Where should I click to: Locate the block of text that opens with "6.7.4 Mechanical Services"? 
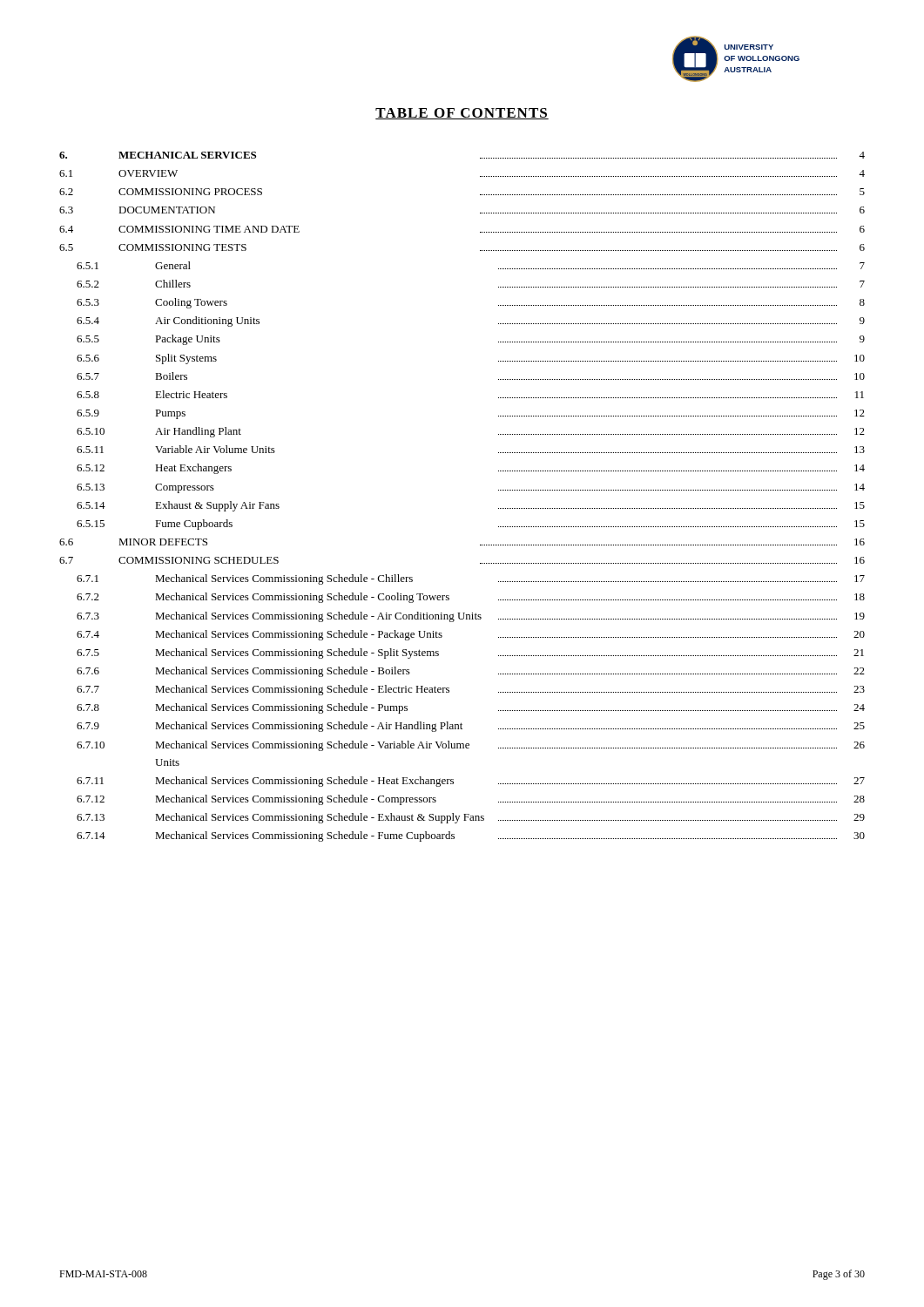click(88, 635)
